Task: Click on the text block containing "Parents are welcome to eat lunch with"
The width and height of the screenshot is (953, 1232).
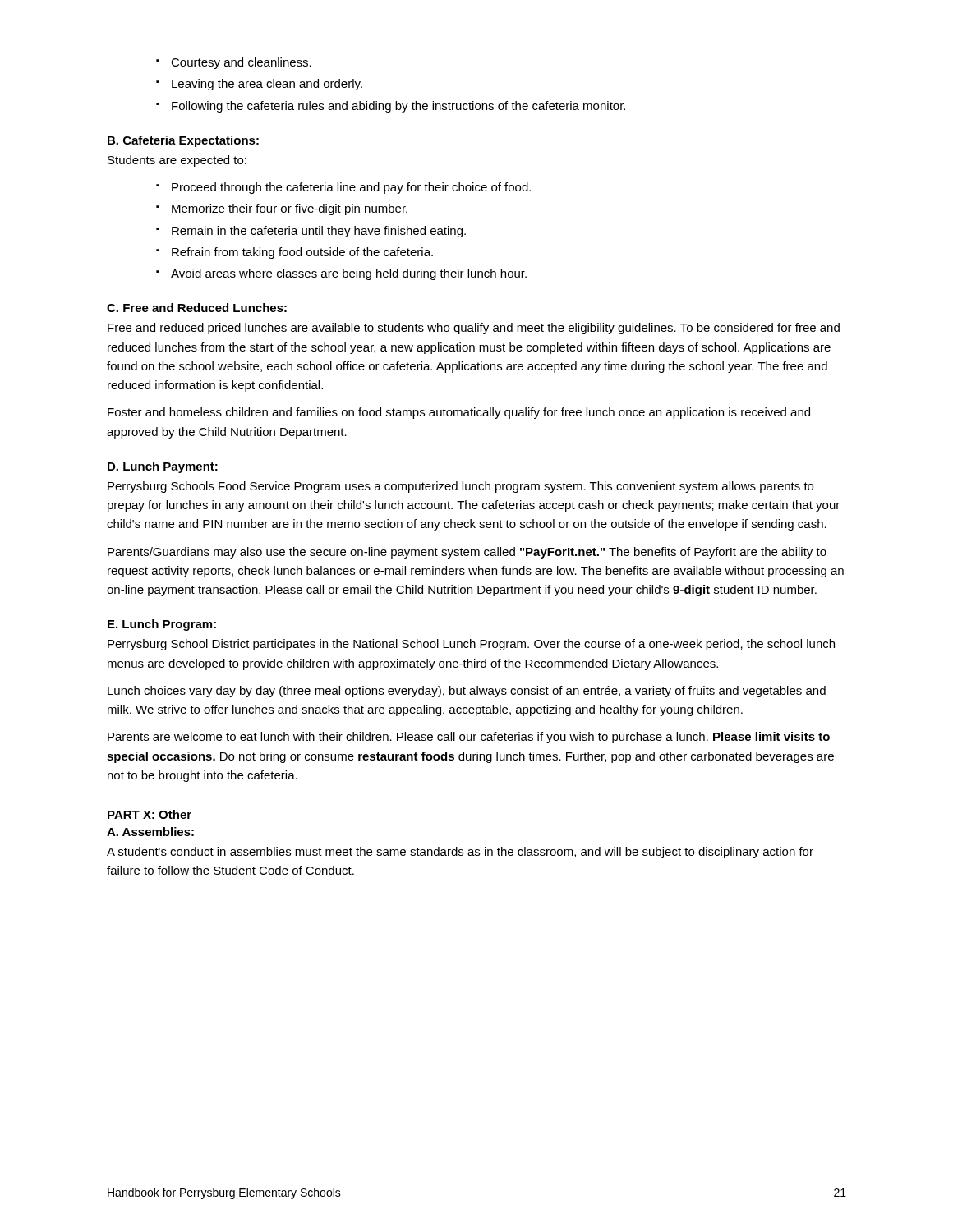Action: click(471, 756)
